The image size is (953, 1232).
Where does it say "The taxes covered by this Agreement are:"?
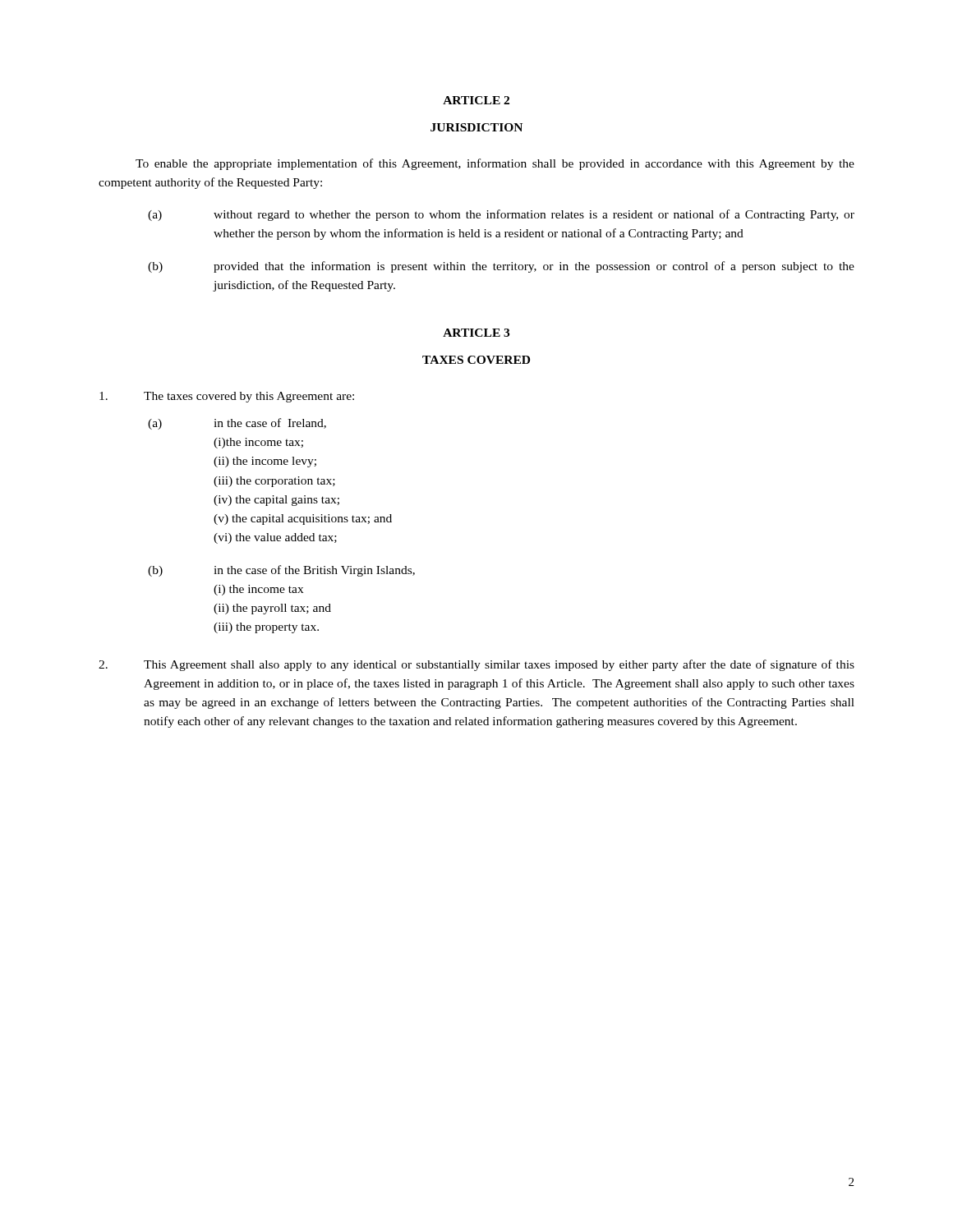[x=227, y=397]
